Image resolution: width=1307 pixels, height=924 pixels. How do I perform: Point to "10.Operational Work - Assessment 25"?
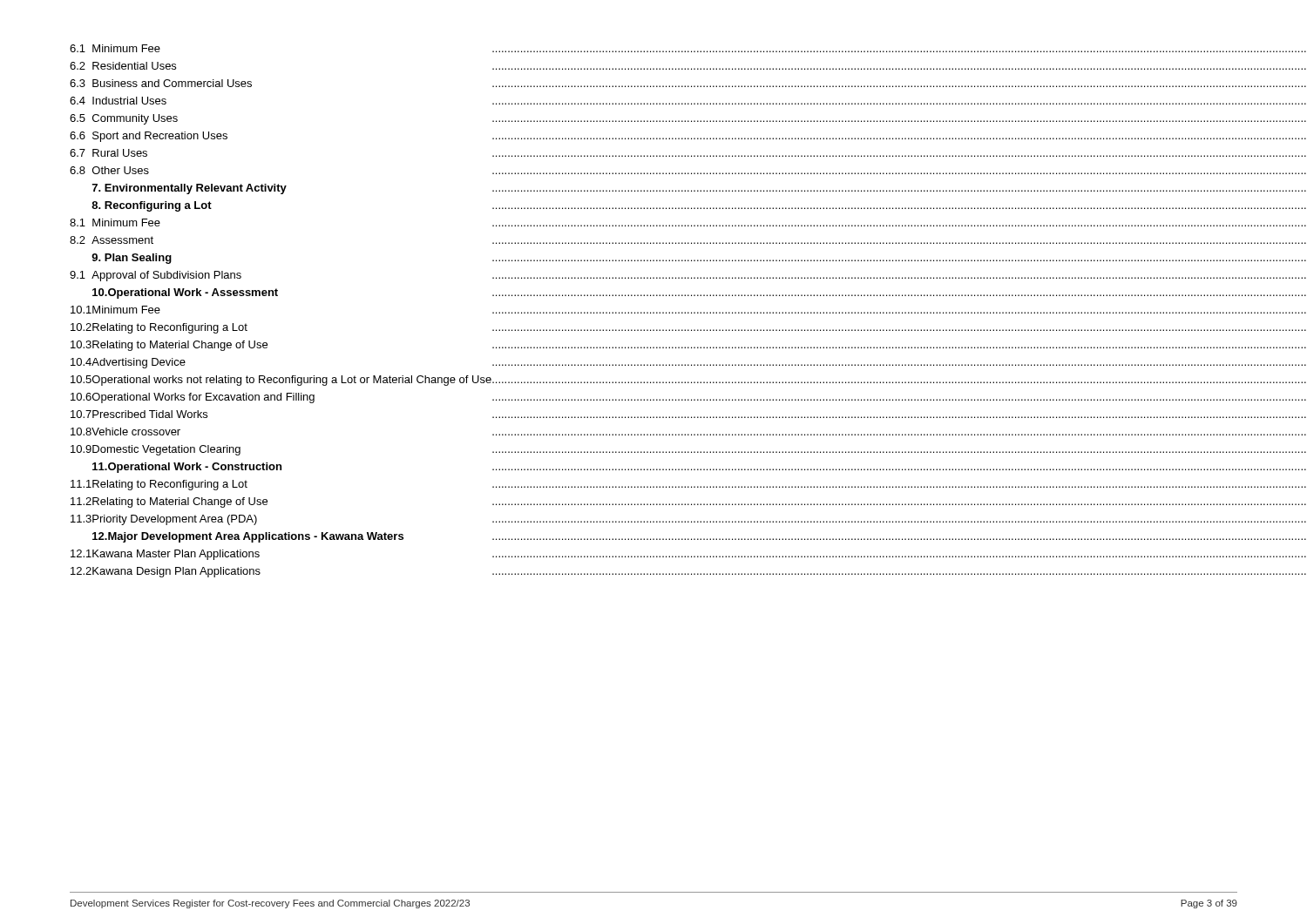click(x=688, y=292)
